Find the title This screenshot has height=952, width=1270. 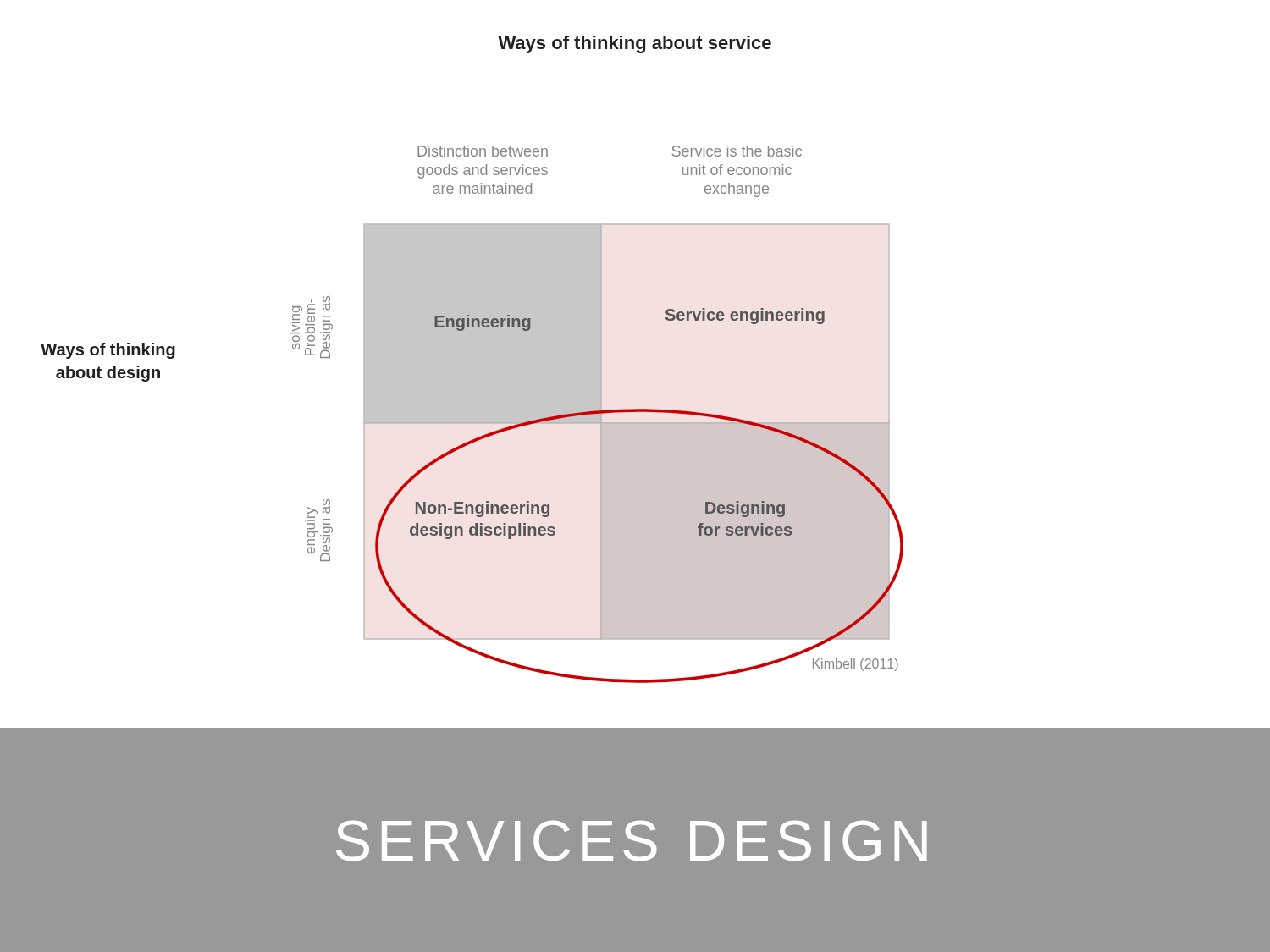[635, 43]
